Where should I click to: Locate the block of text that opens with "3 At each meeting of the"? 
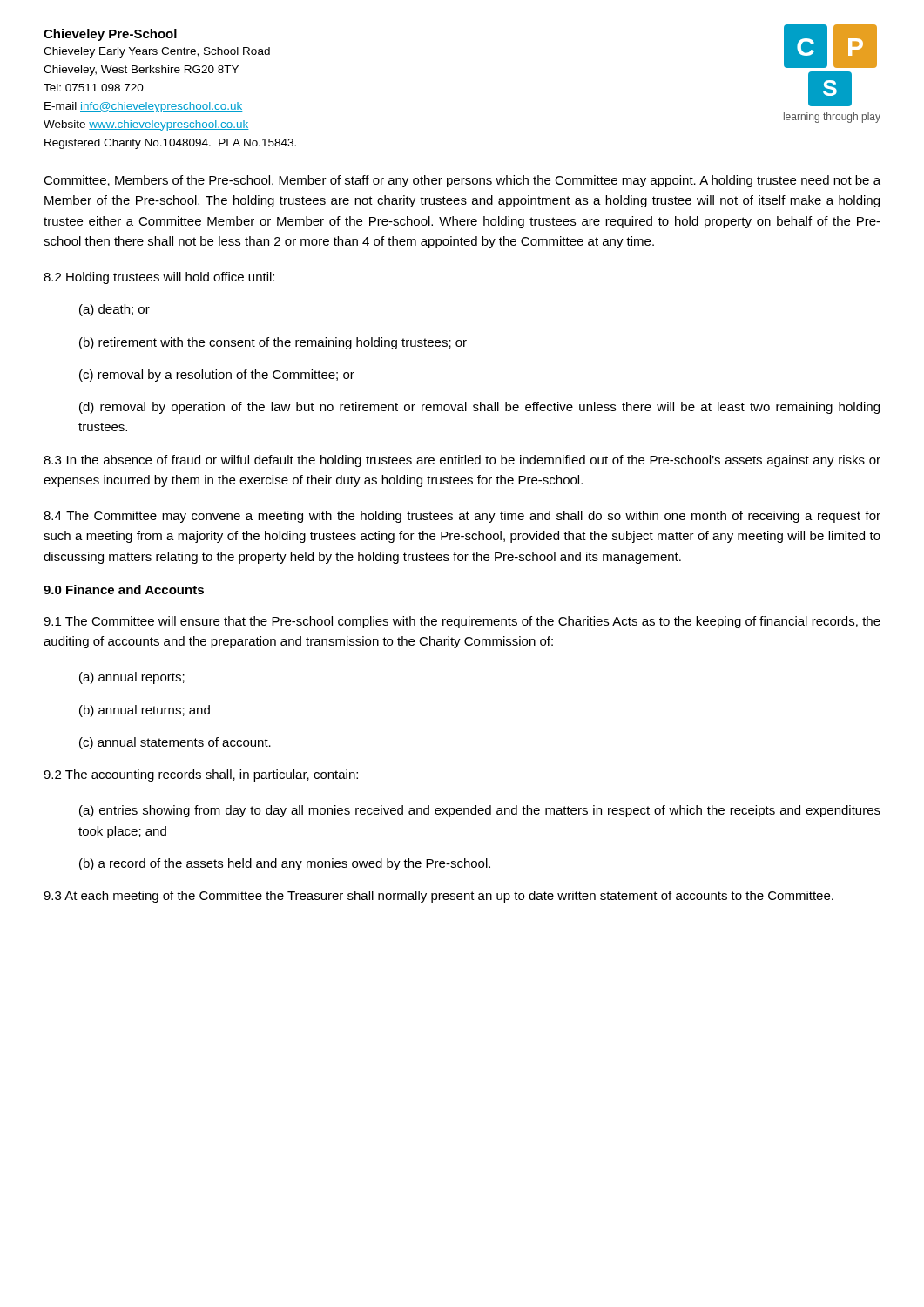pos(439,895)
